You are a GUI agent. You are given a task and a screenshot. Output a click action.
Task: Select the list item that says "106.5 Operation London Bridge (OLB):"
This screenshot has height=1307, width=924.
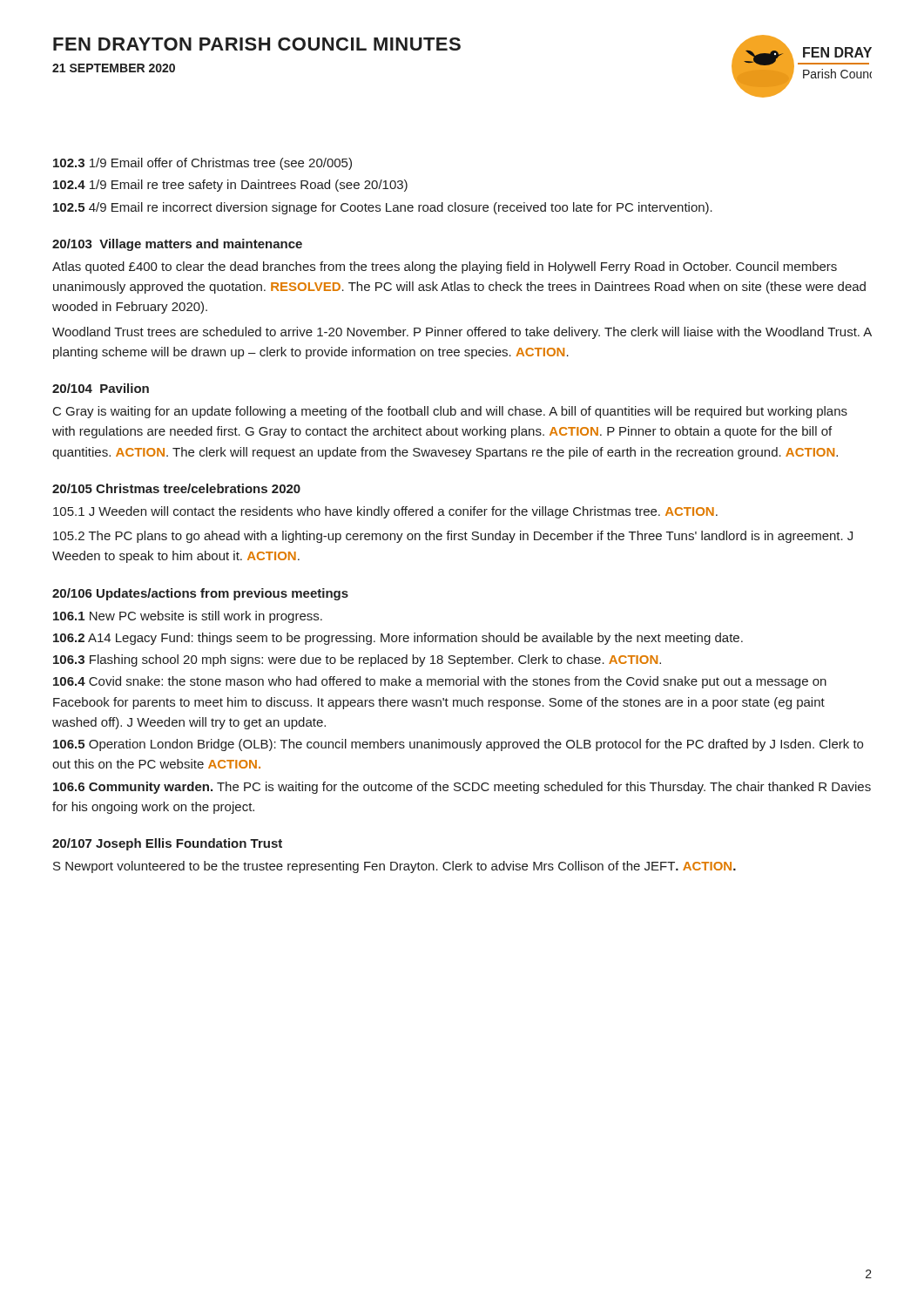pyautogui.click(x=458, y=754)
